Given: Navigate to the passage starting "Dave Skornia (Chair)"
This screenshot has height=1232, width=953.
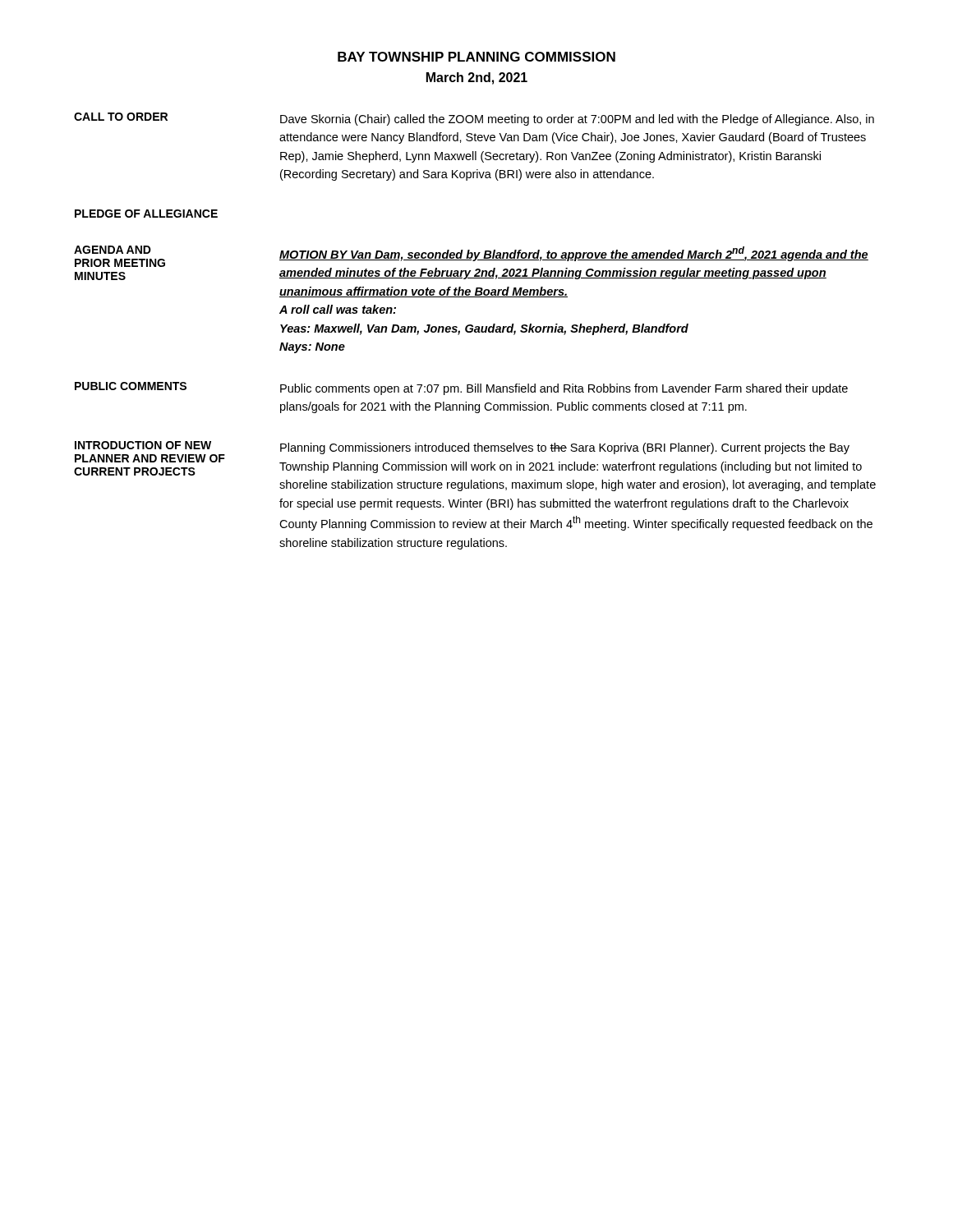Looking at the screenshot, I should (577, 147).
